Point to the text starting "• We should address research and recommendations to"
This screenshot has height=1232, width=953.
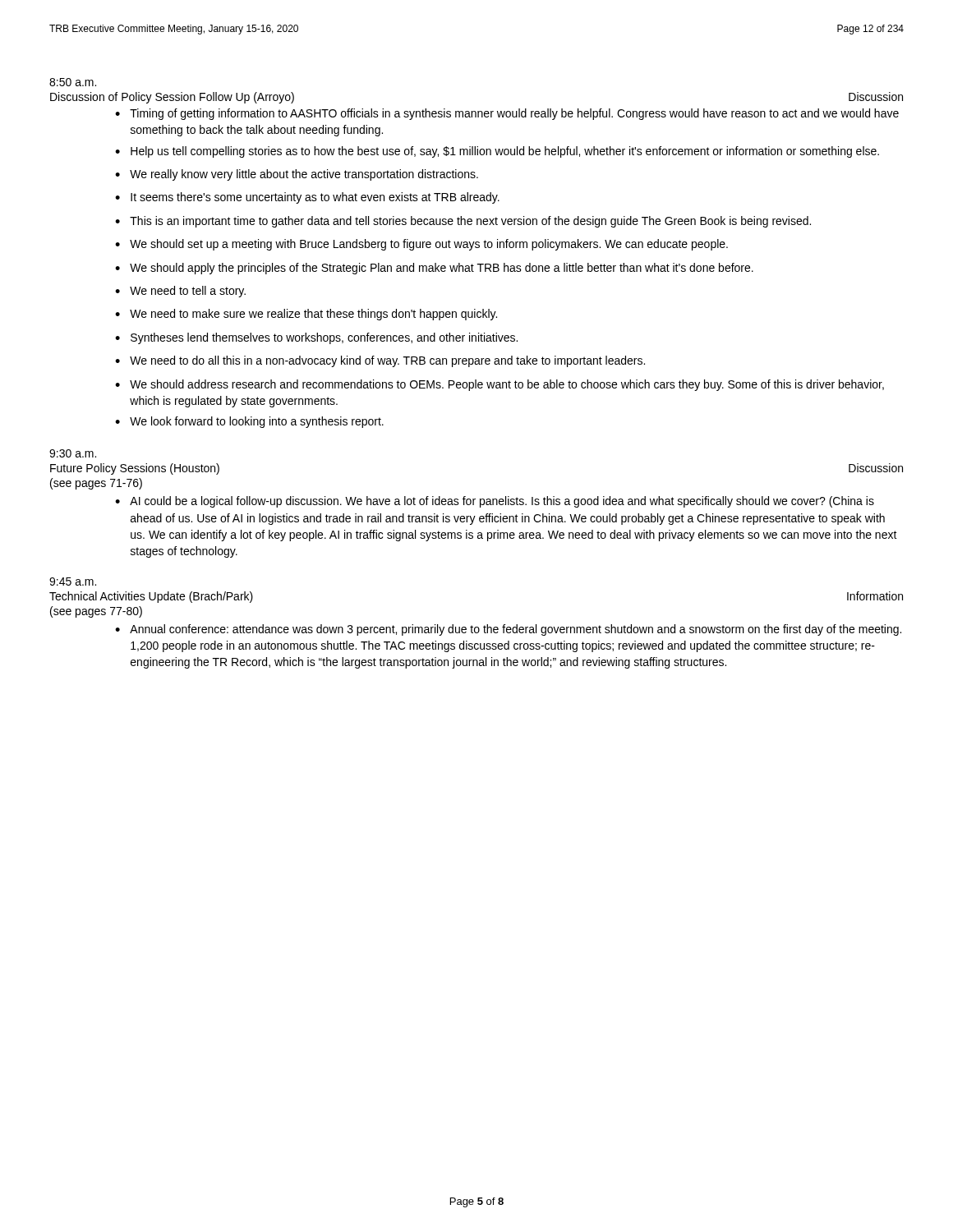pos(509,392)
